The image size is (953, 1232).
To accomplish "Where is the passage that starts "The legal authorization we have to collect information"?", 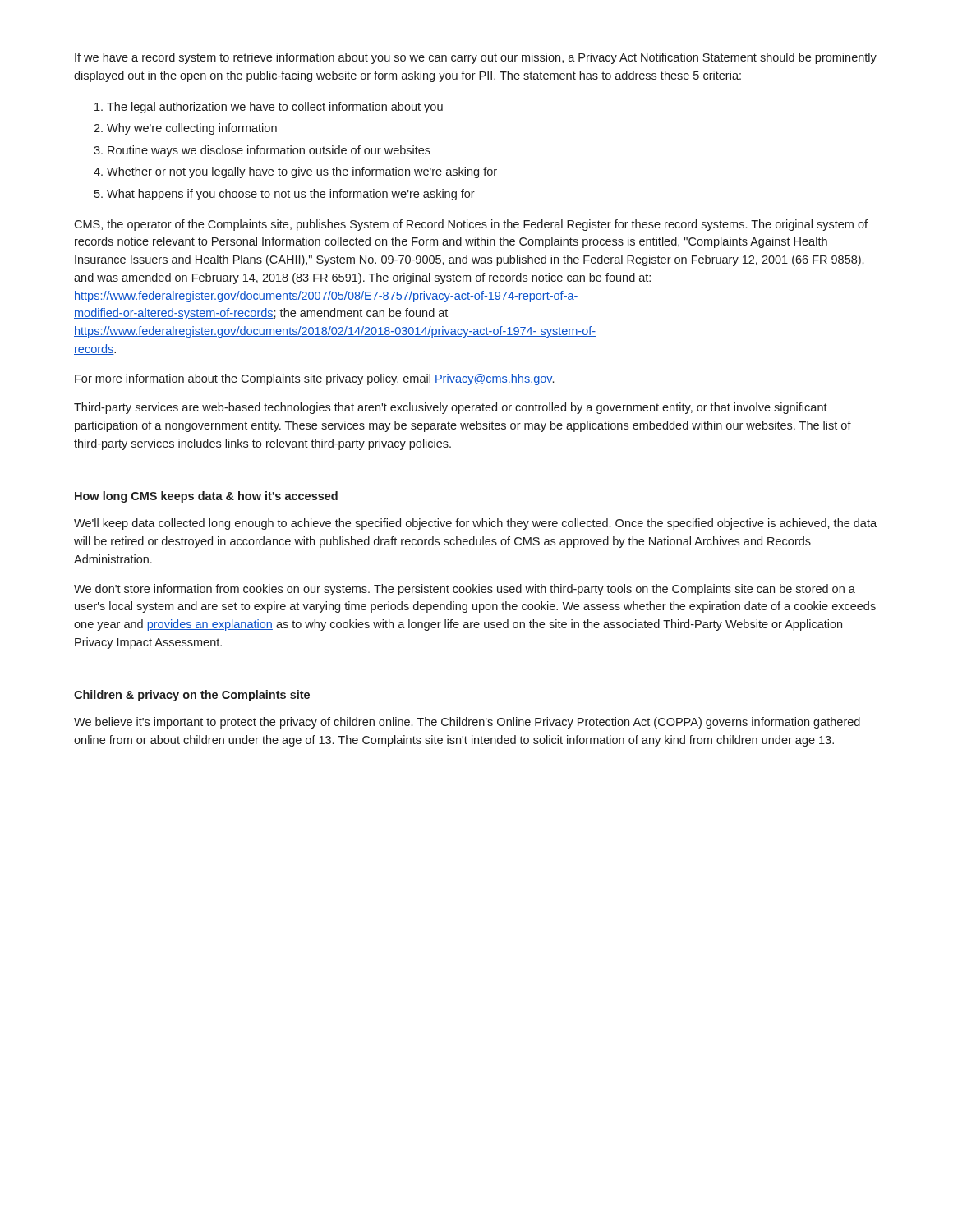I will [269, 108].
